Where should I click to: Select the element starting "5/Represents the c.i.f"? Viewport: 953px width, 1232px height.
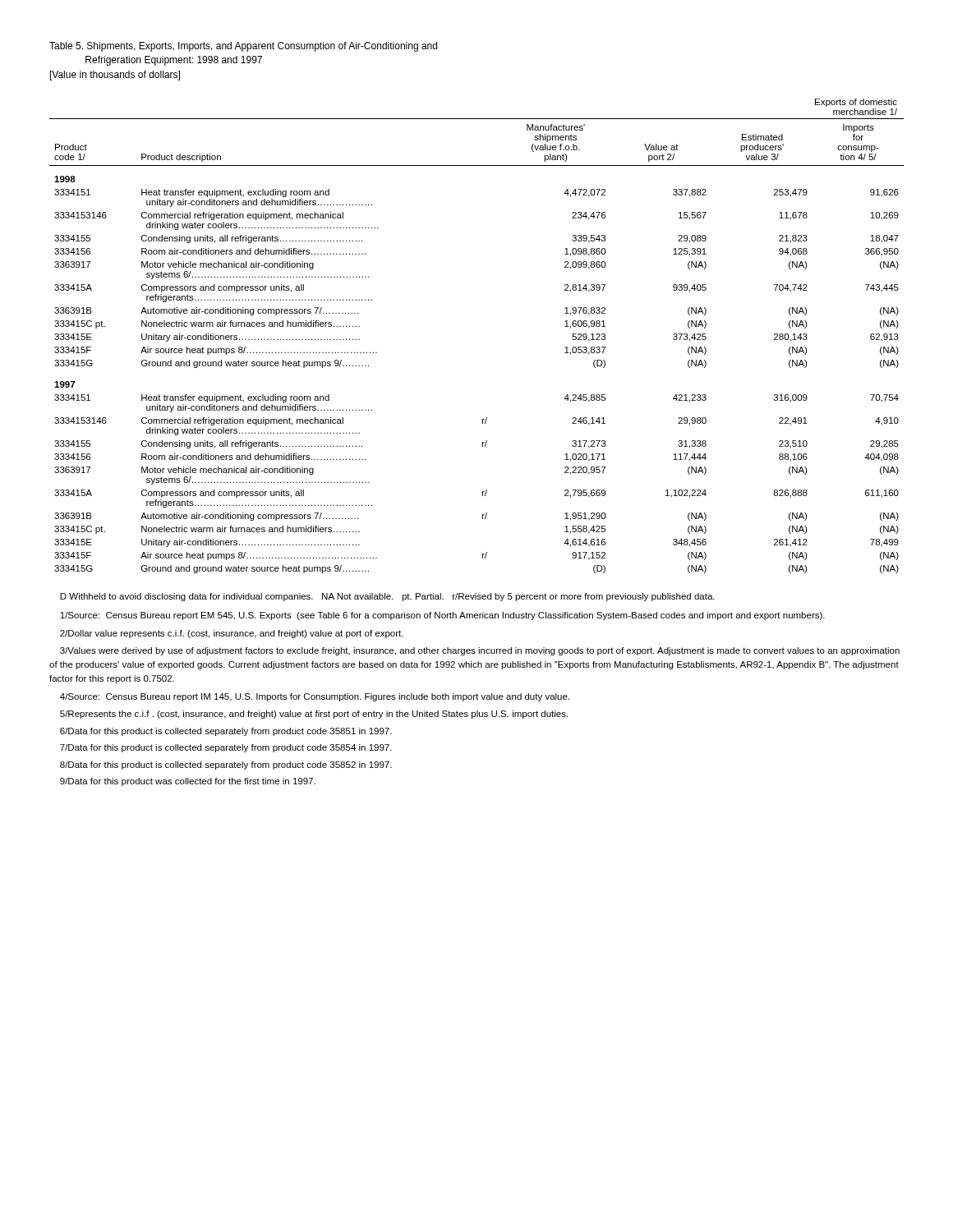tap(309, 714)
